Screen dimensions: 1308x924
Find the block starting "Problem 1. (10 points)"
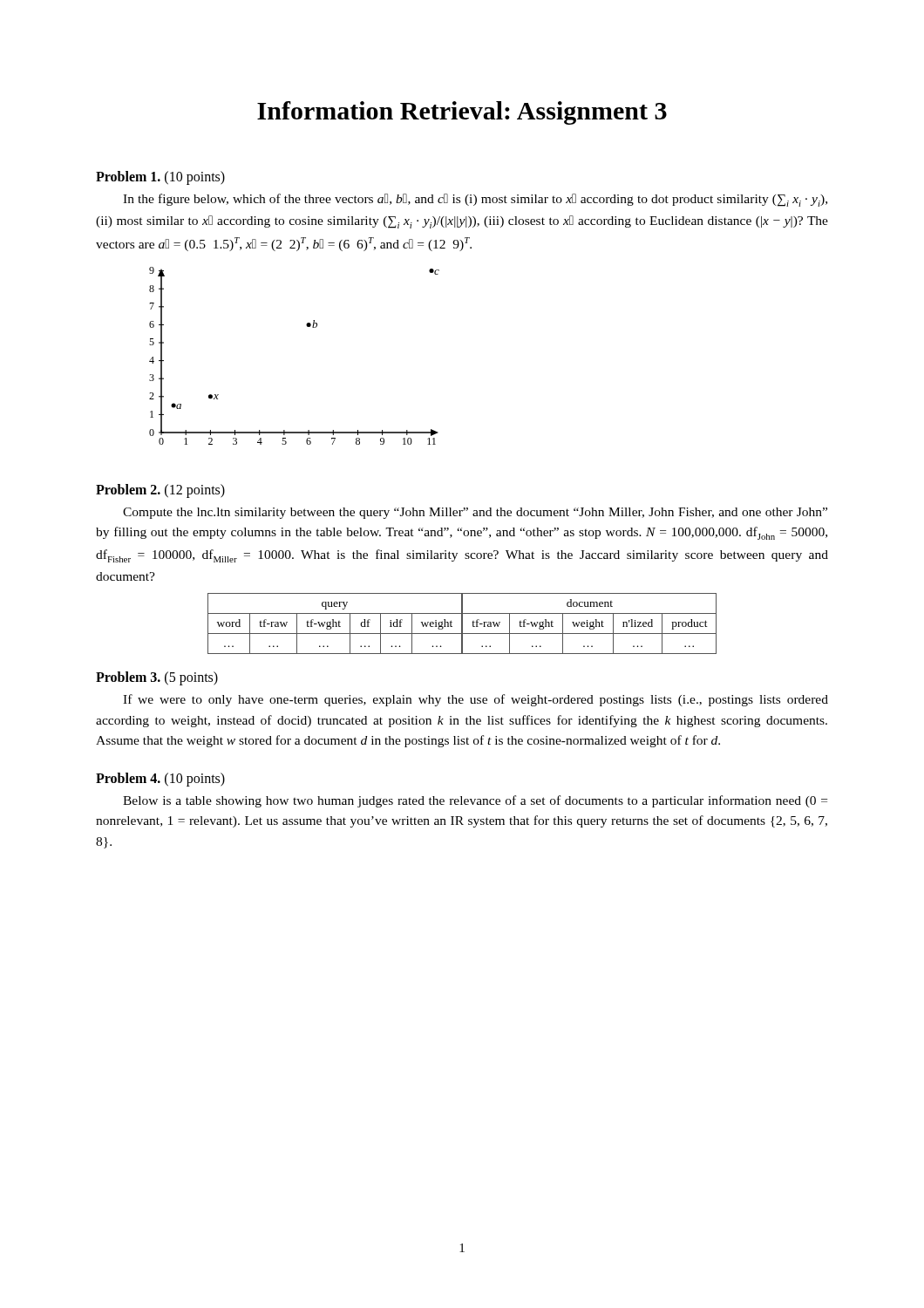(160, 177)
